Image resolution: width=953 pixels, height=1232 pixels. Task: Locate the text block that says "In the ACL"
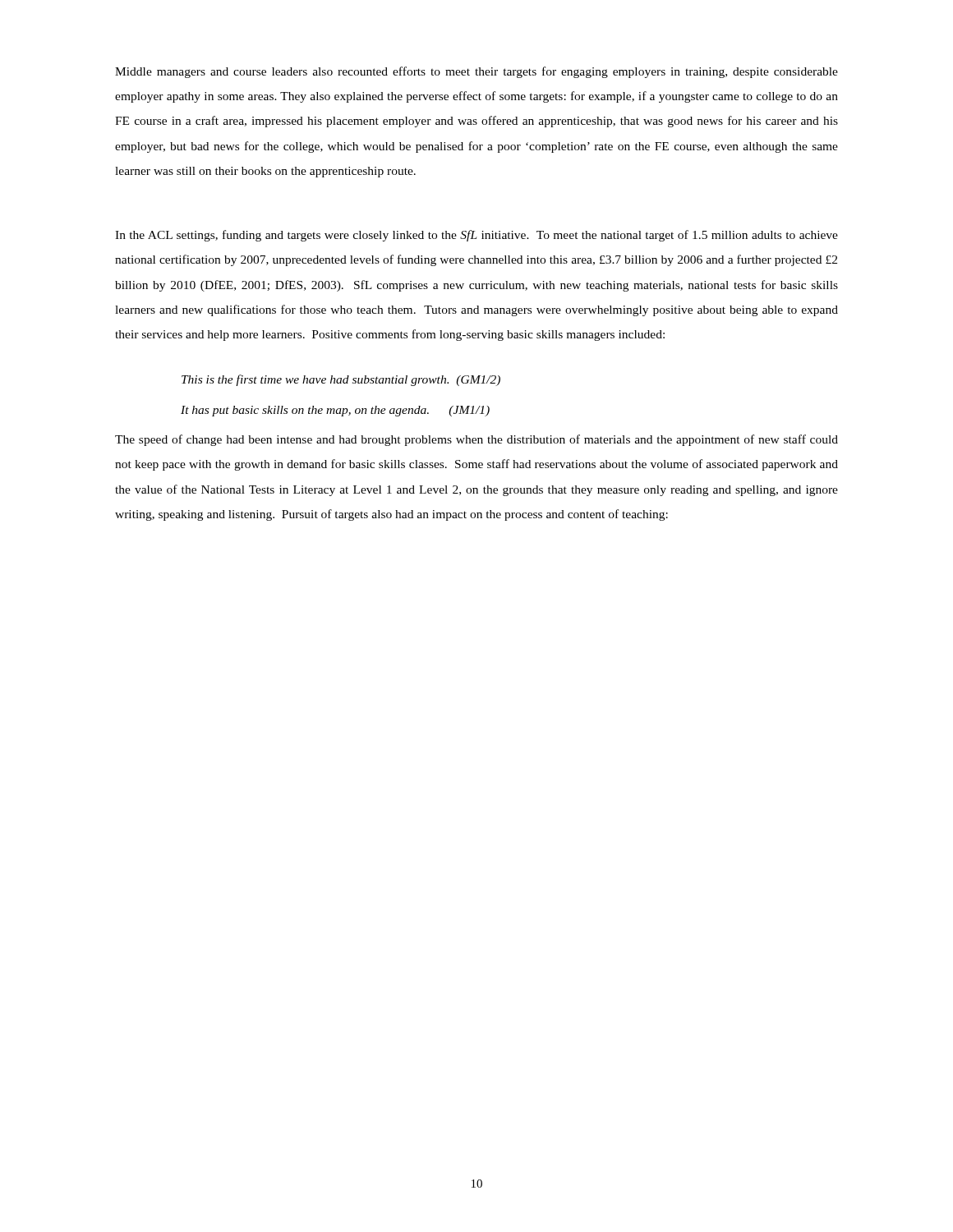click(476, 285)
